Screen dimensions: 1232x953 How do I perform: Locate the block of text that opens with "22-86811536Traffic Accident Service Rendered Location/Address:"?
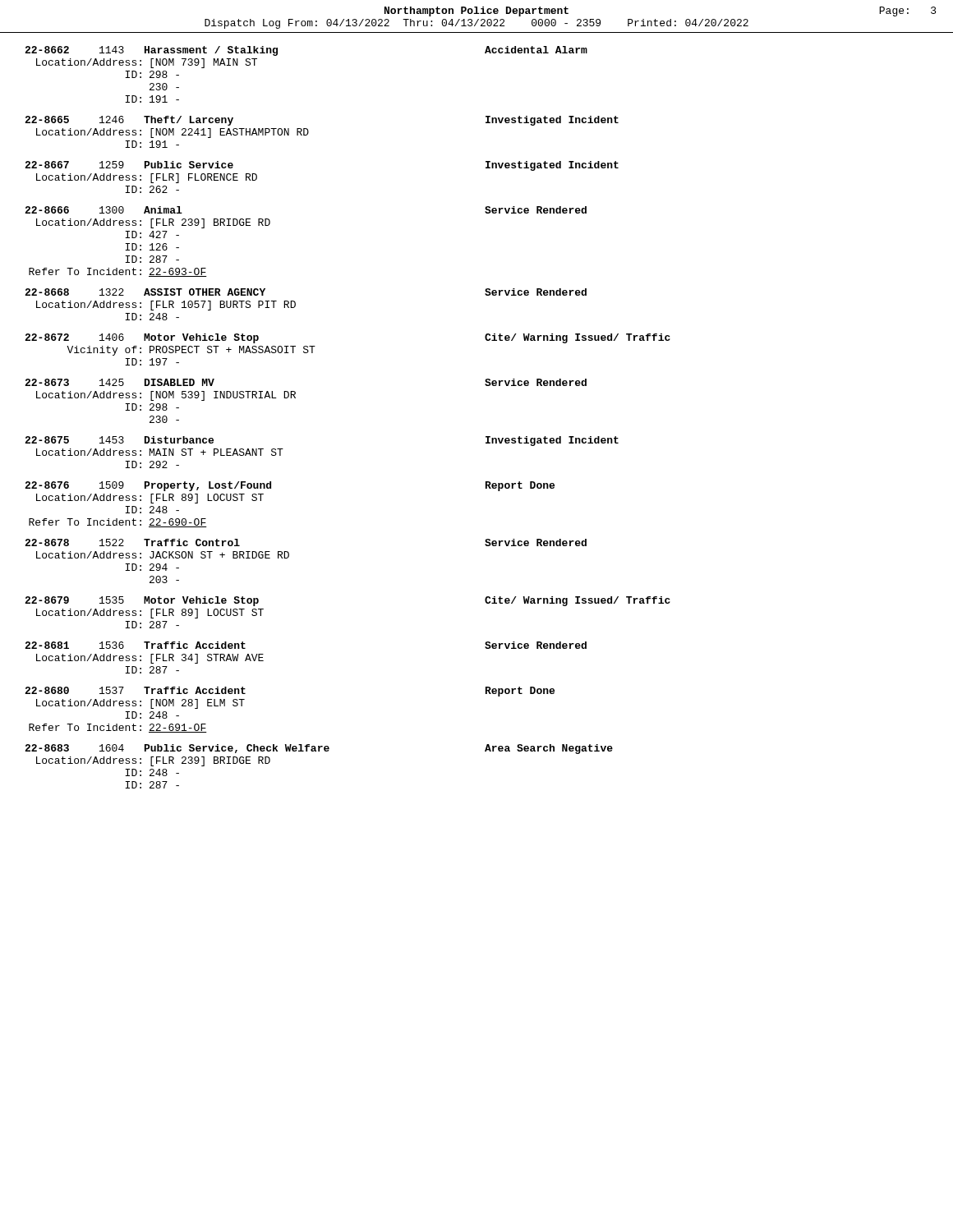(x=47, y=645)
